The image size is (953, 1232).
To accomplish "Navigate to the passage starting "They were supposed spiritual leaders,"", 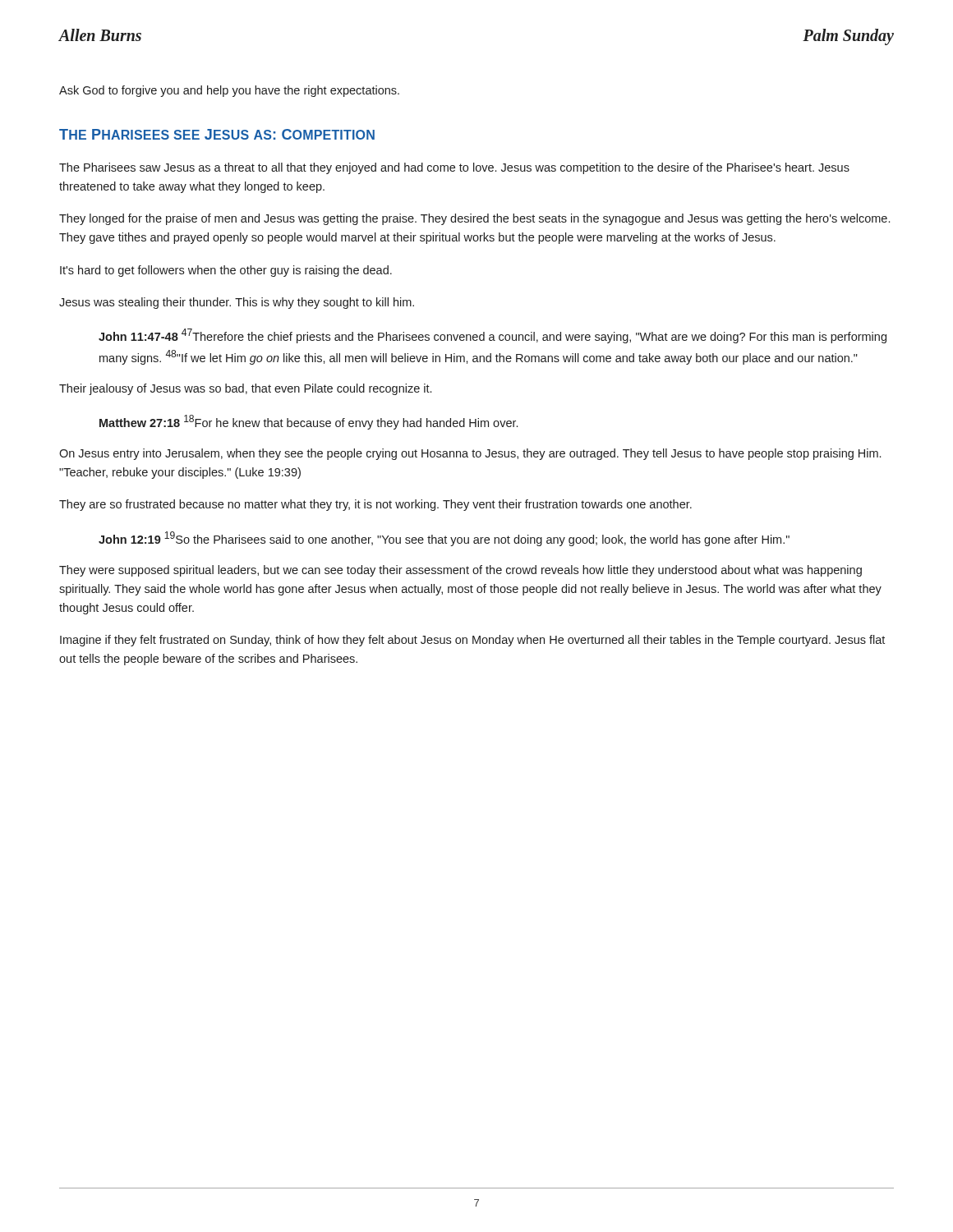I will point(470,589).
